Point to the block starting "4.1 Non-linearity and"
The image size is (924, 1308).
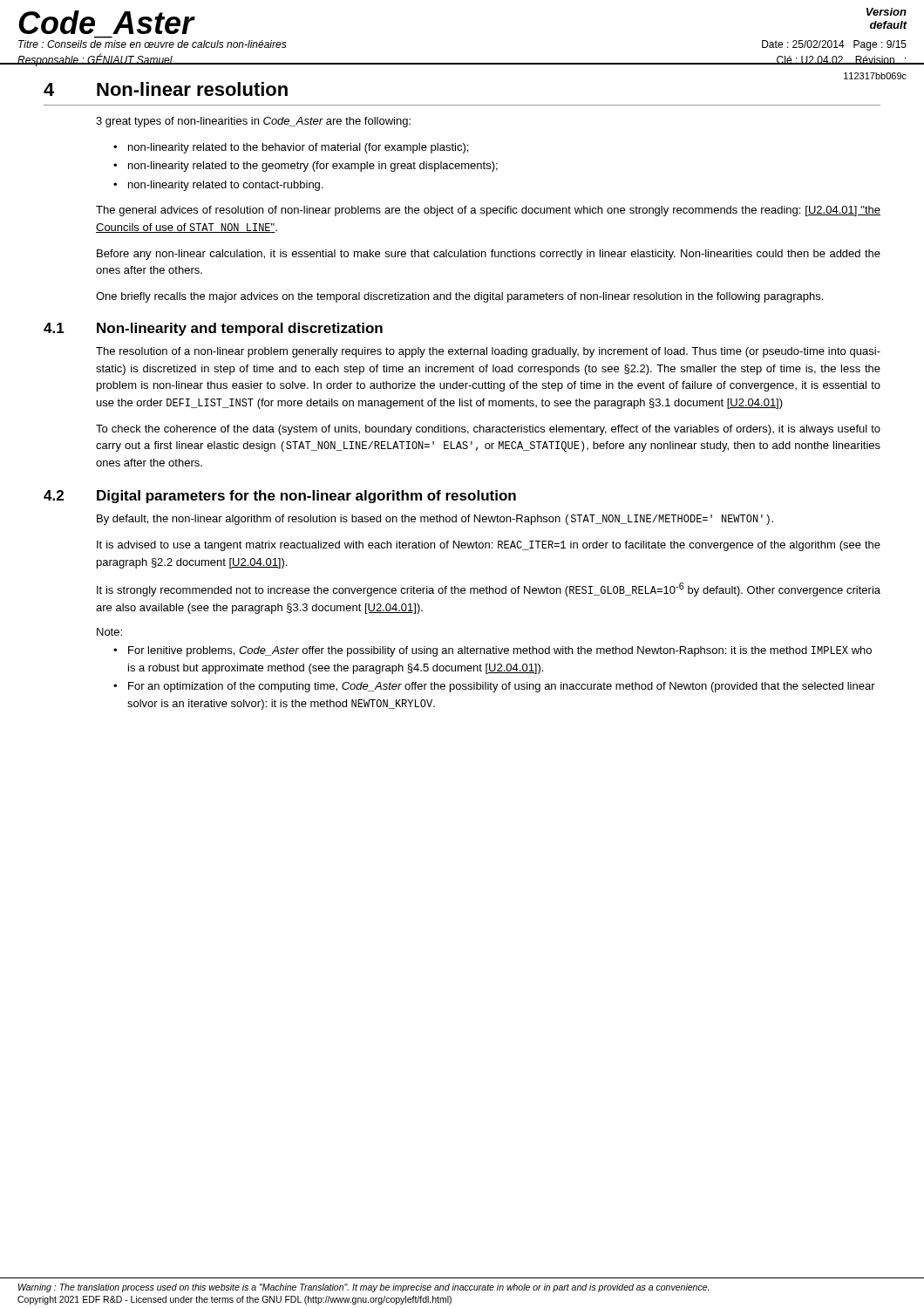(x=213, y=329)
